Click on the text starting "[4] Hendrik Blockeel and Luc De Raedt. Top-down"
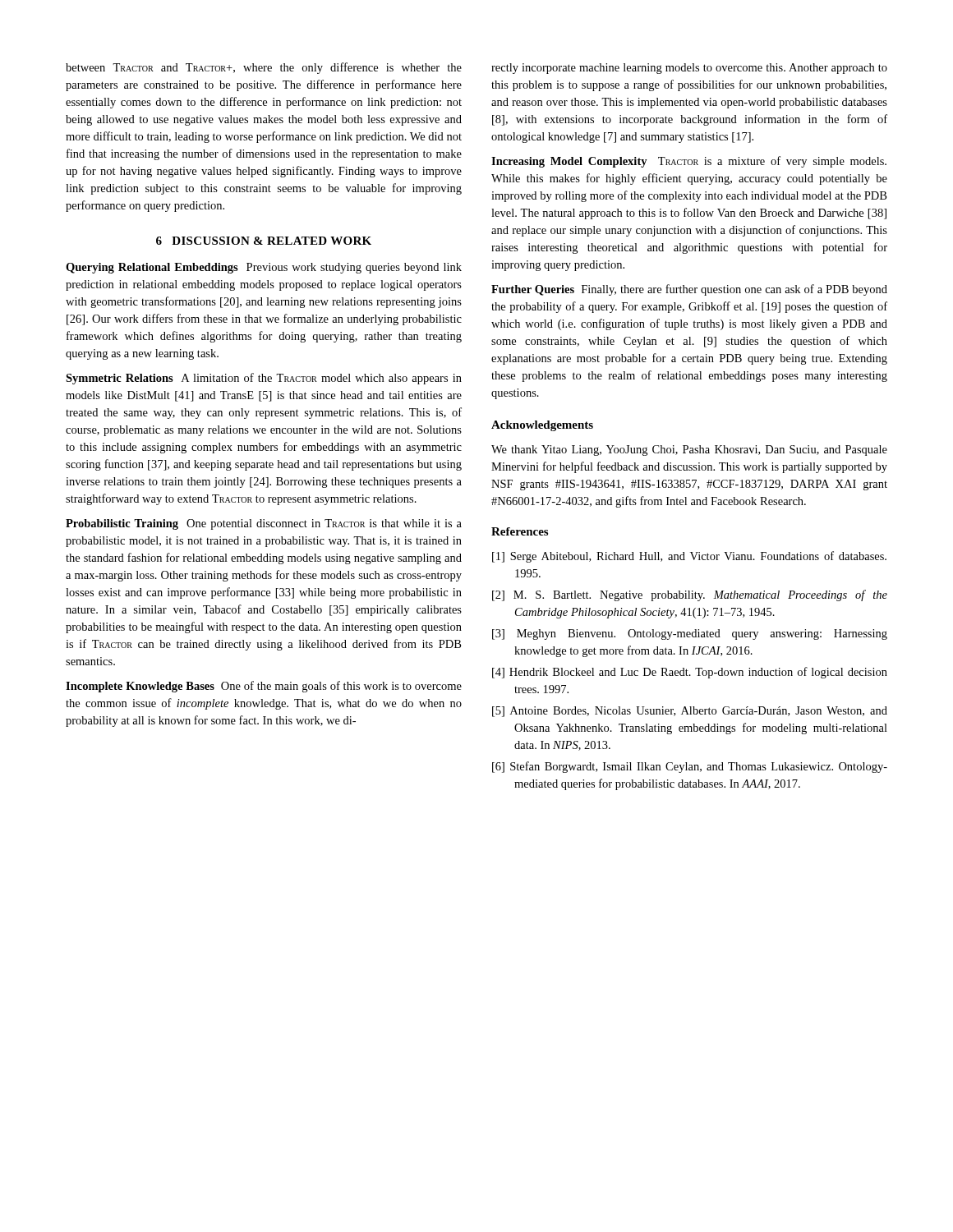The image size is (953, 1232). (x=689, y=680)
